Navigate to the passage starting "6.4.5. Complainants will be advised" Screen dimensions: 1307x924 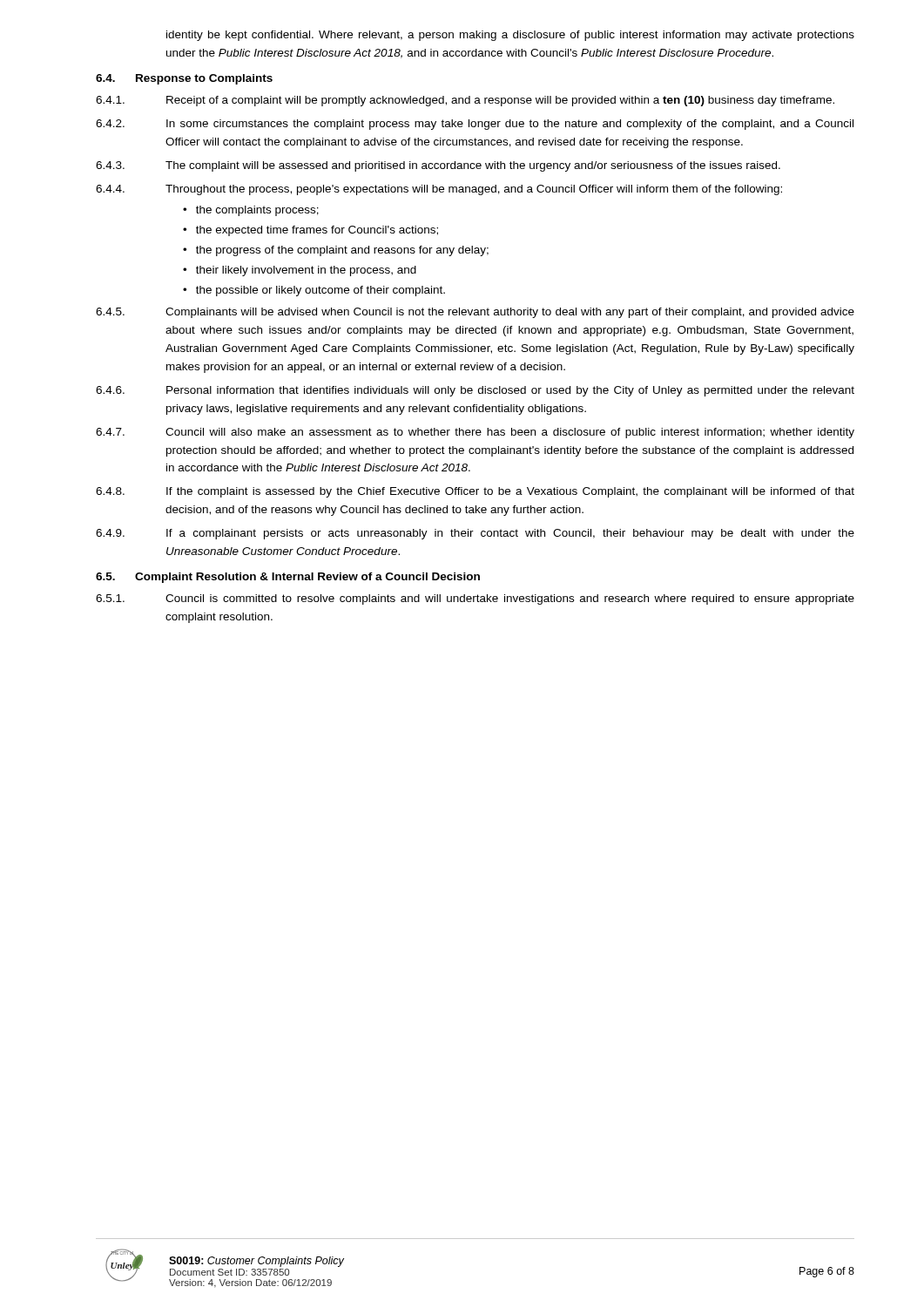[475, 340]
